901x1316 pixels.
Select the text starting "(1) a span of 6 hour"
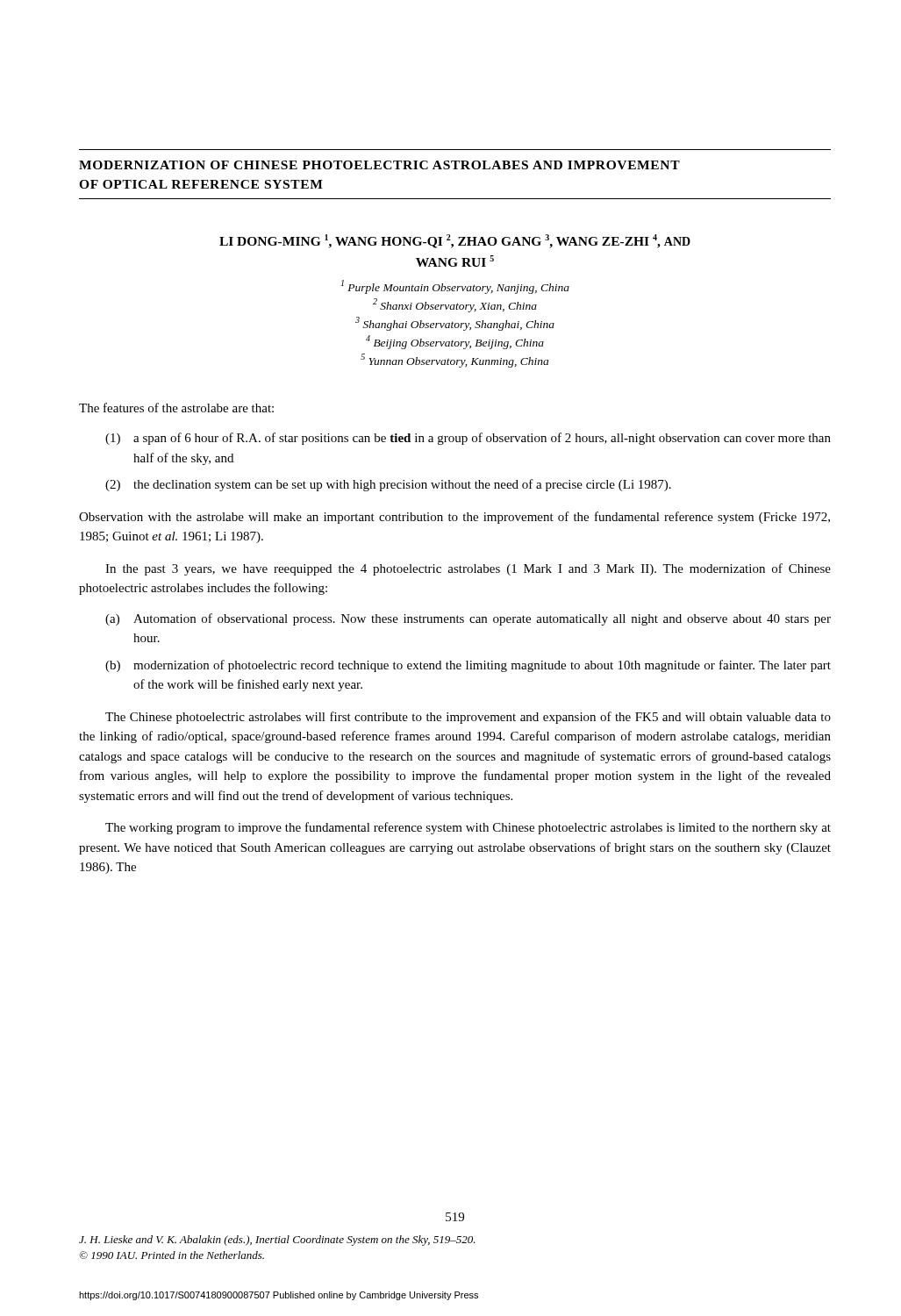(x=468, y=448)
